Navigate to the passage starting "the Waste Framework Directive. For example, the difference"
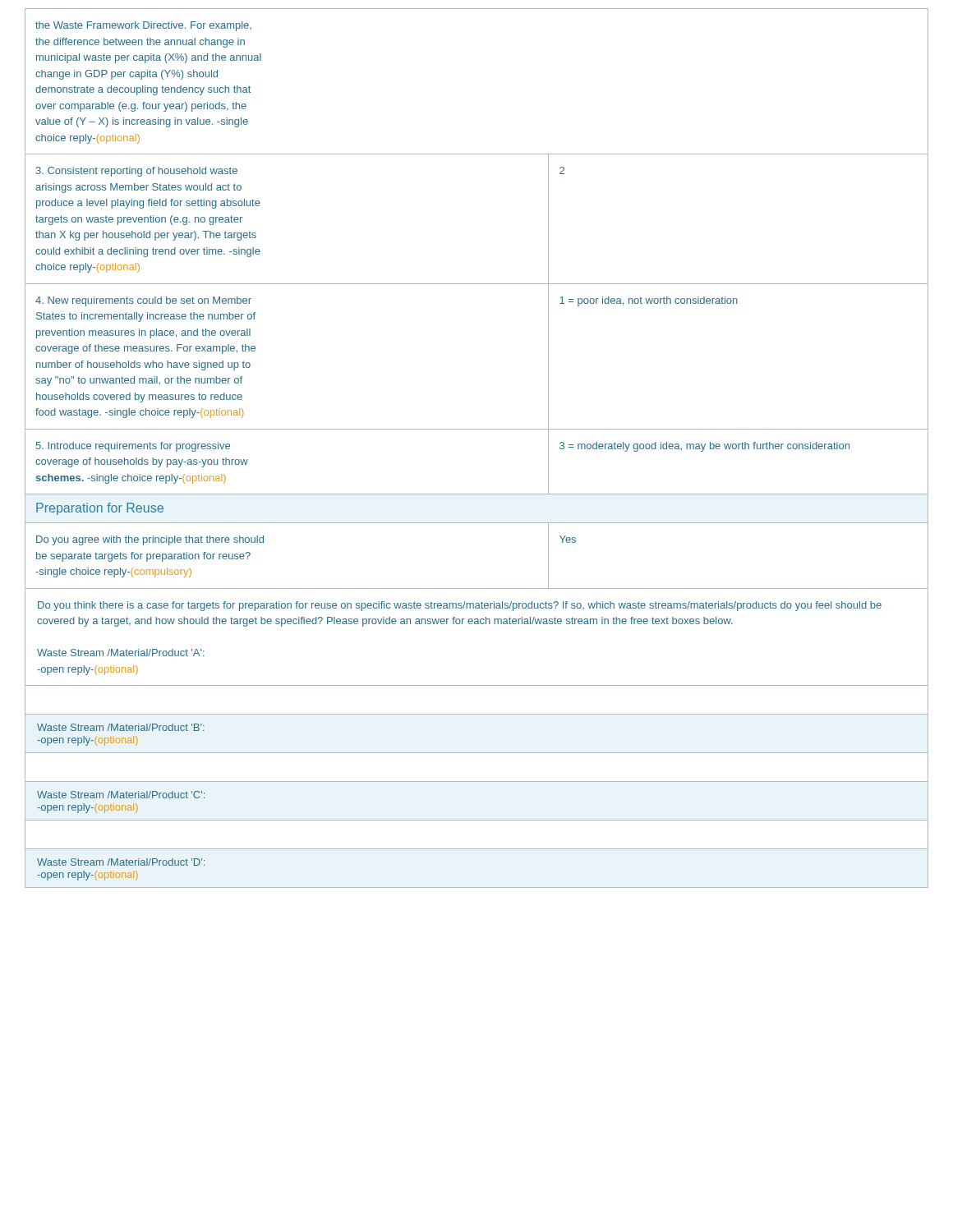The width and height of the screenshot is (953, 1232). (x=148, y=81)
